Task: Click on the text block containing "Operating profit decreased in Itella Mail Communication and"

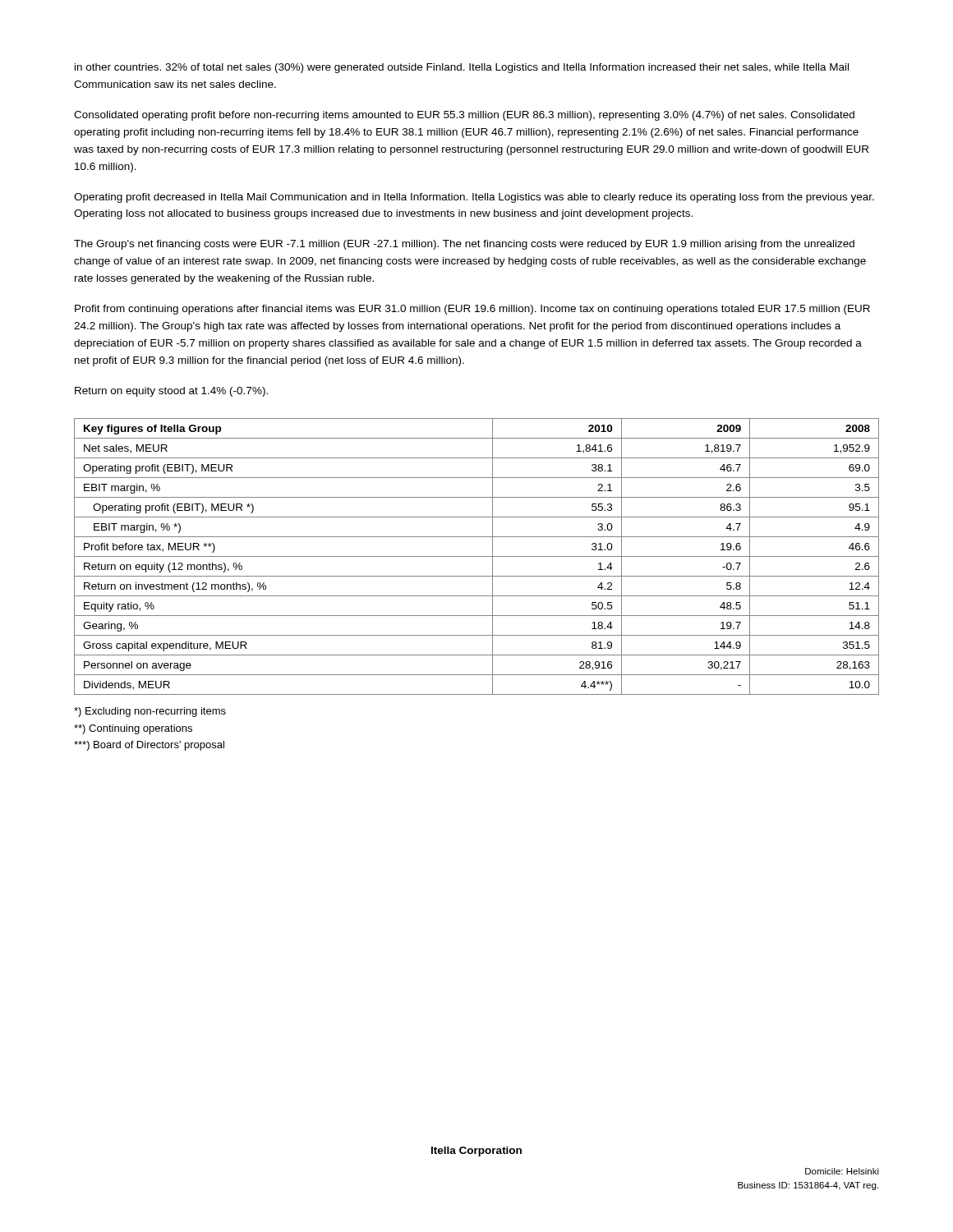Action: point(474,205)
